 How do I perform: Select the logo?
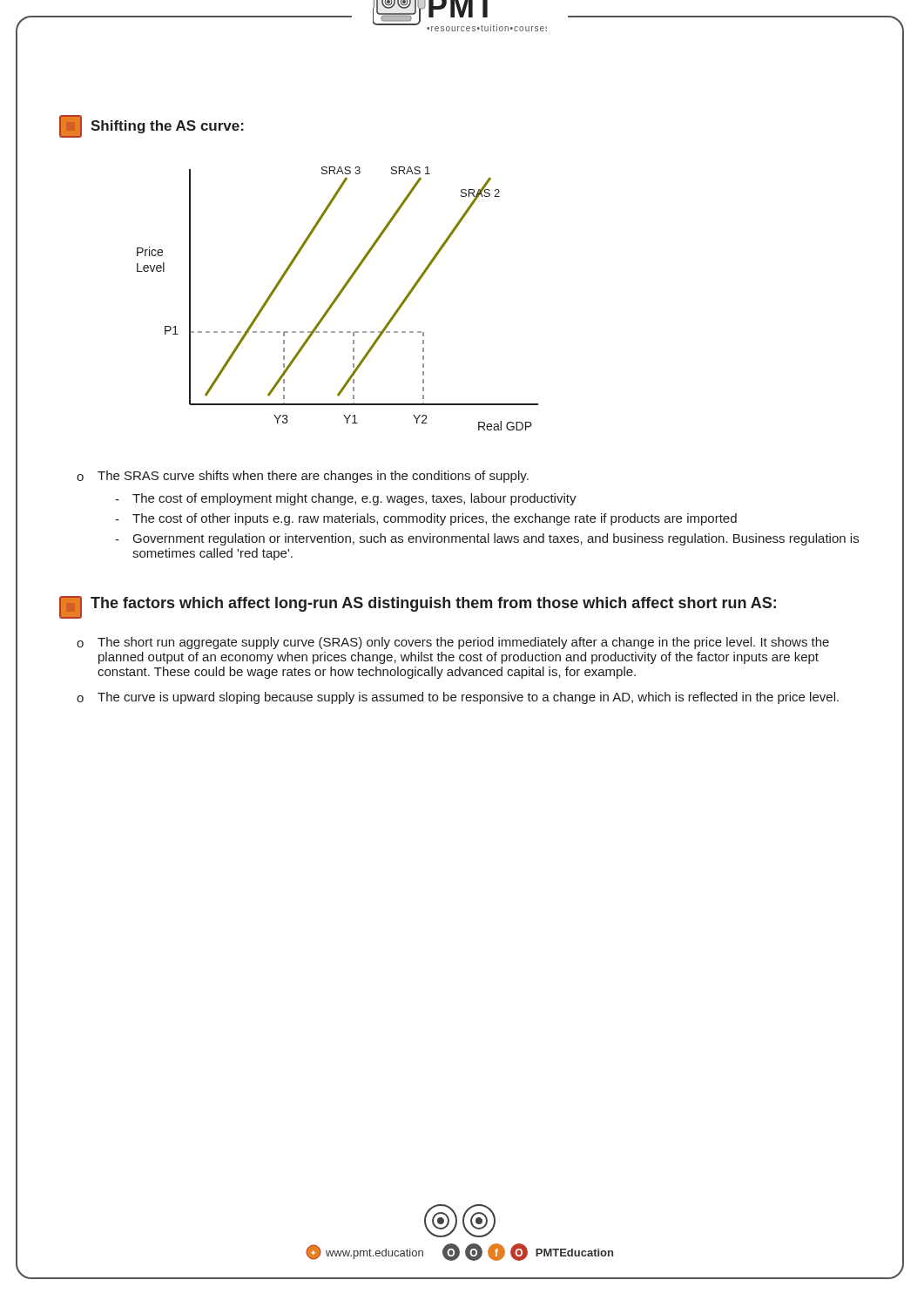(460, 24)
